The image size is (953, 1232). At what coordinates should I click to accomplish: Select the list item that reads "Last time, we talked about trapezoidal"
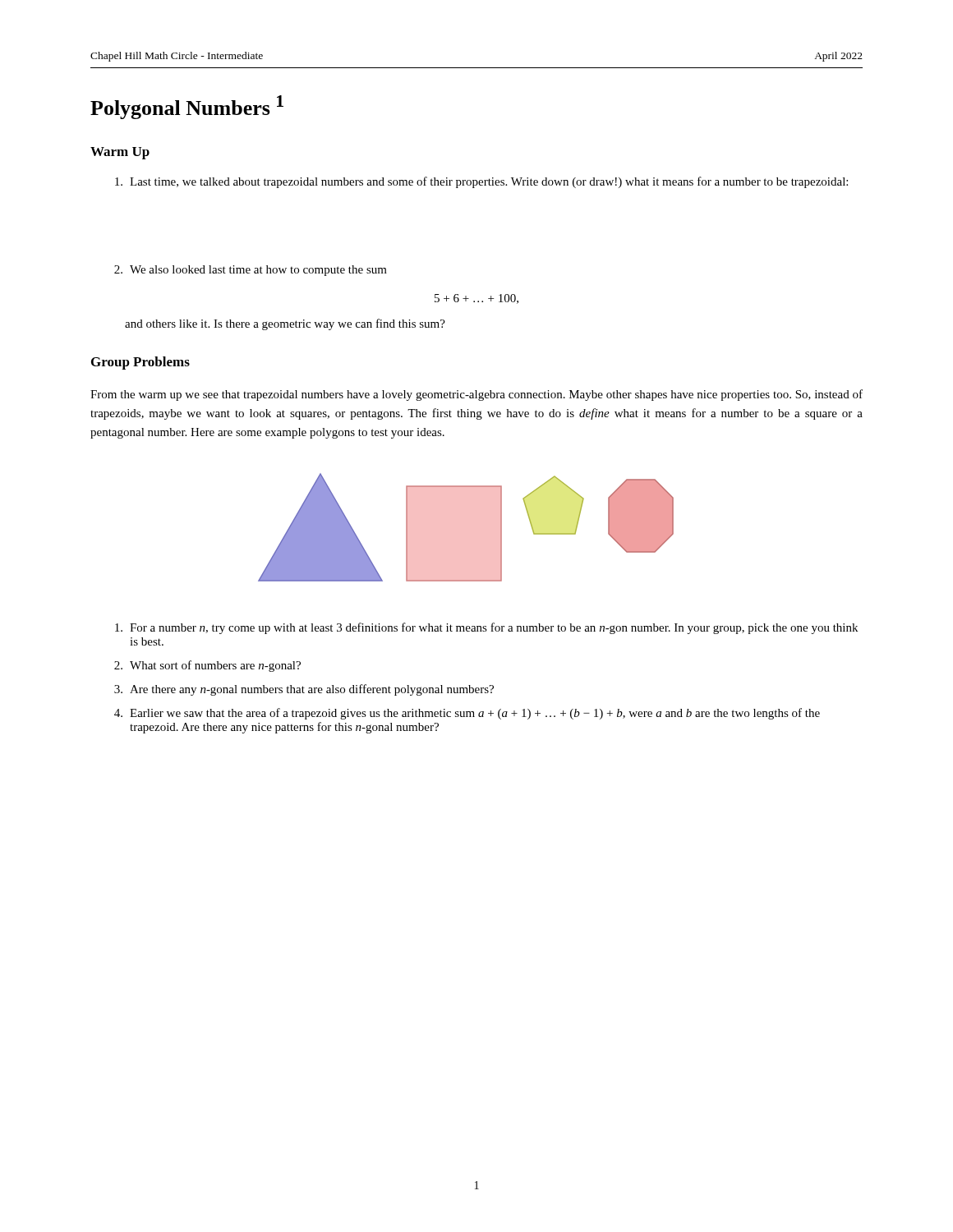(484, 182)
